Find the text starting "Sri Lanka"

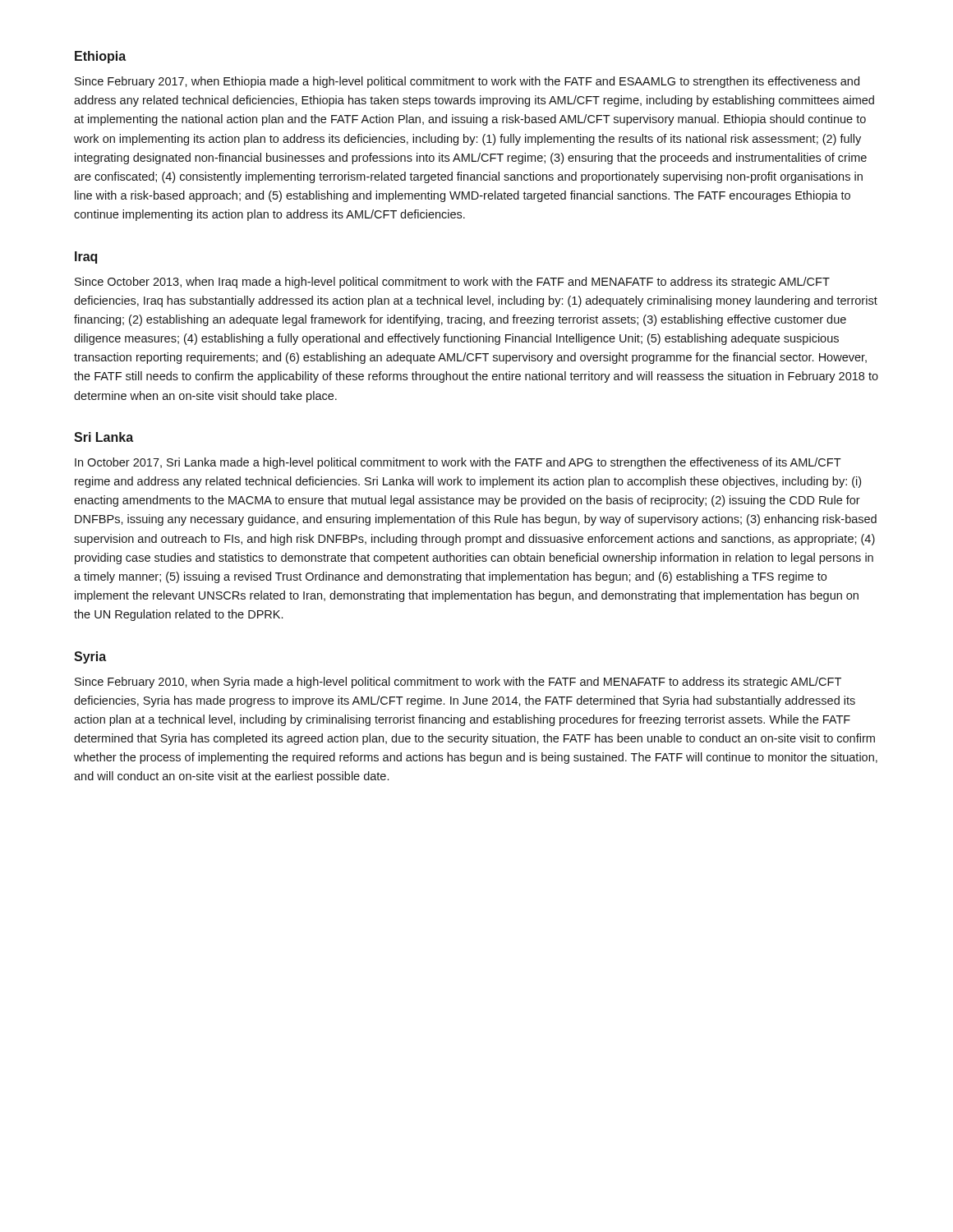pos(104,437)
